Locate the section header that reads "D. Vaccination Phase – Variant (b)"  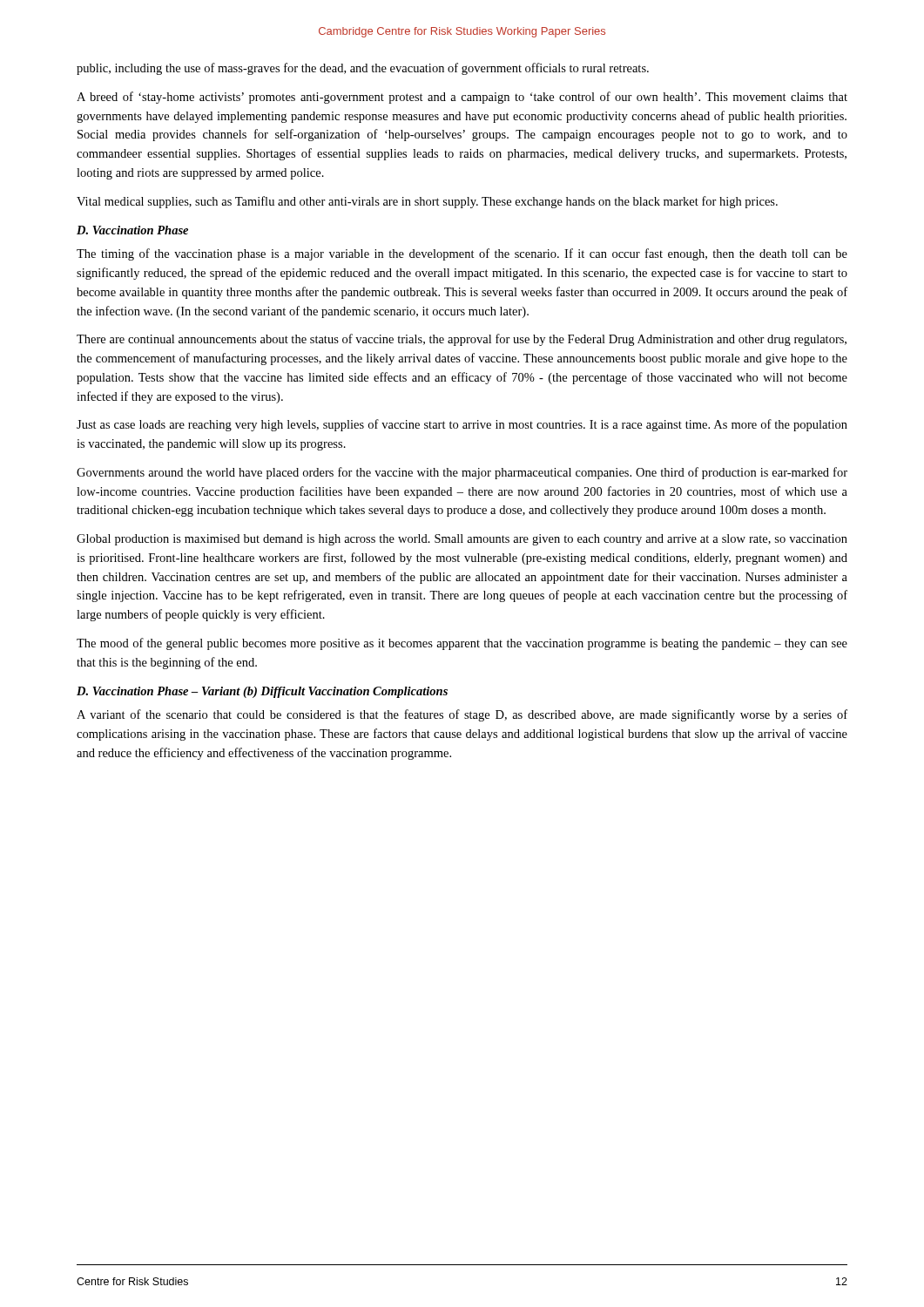pos(262,691)
